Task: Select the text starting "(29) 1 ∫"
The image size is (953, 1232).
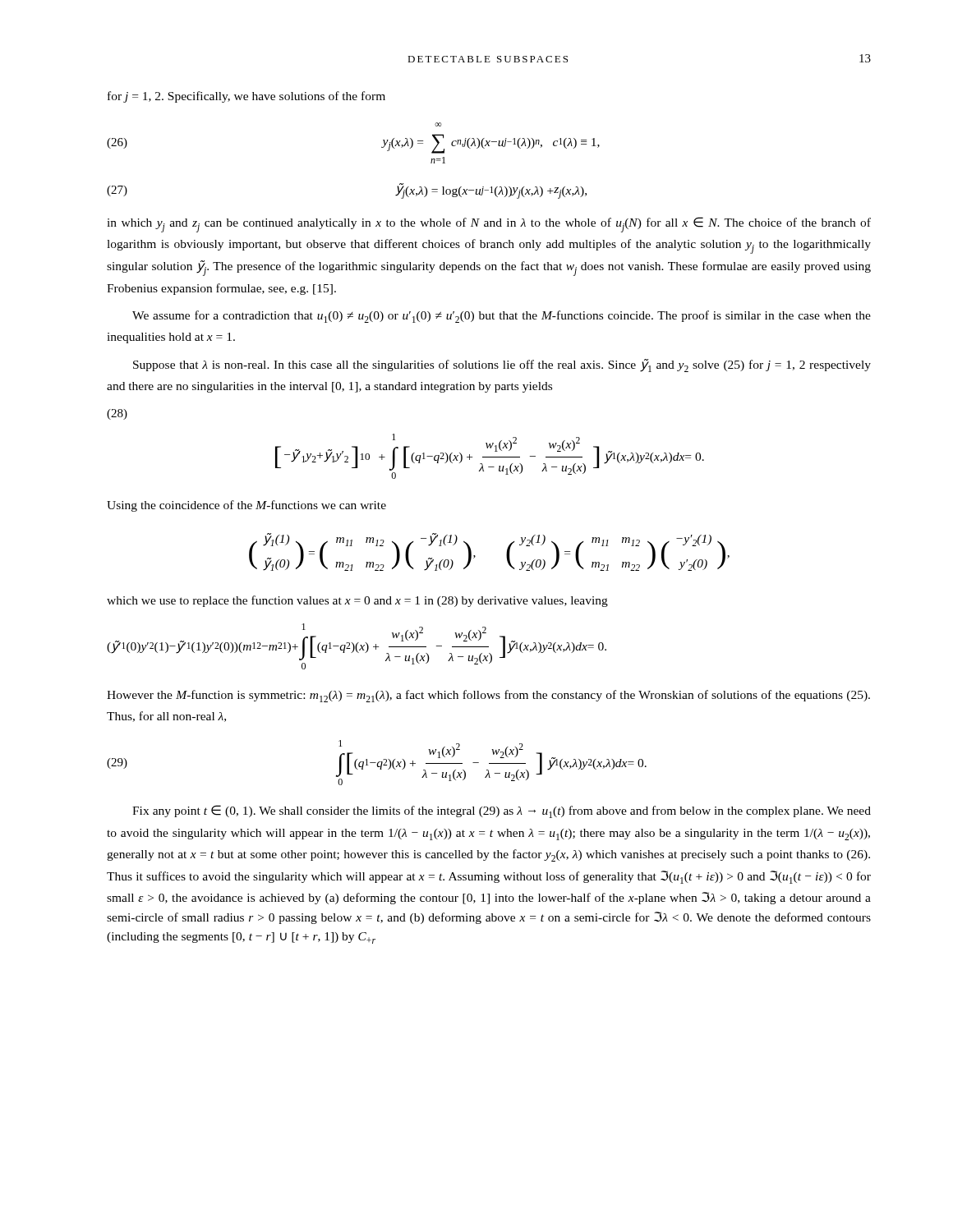Action: 468,763
